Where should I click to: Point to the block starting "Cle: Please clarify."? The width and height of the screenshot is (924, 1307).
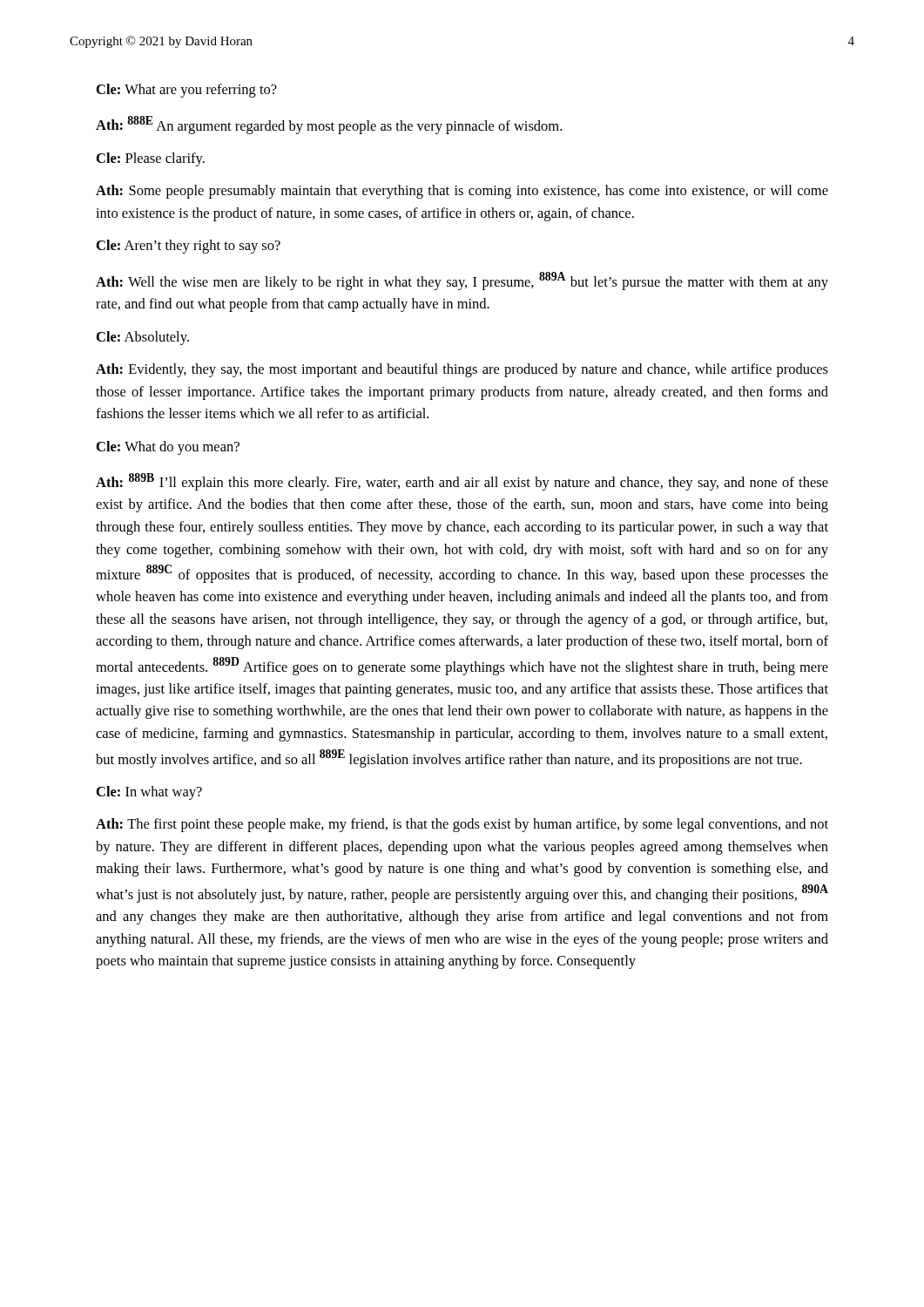pos(151,158)
